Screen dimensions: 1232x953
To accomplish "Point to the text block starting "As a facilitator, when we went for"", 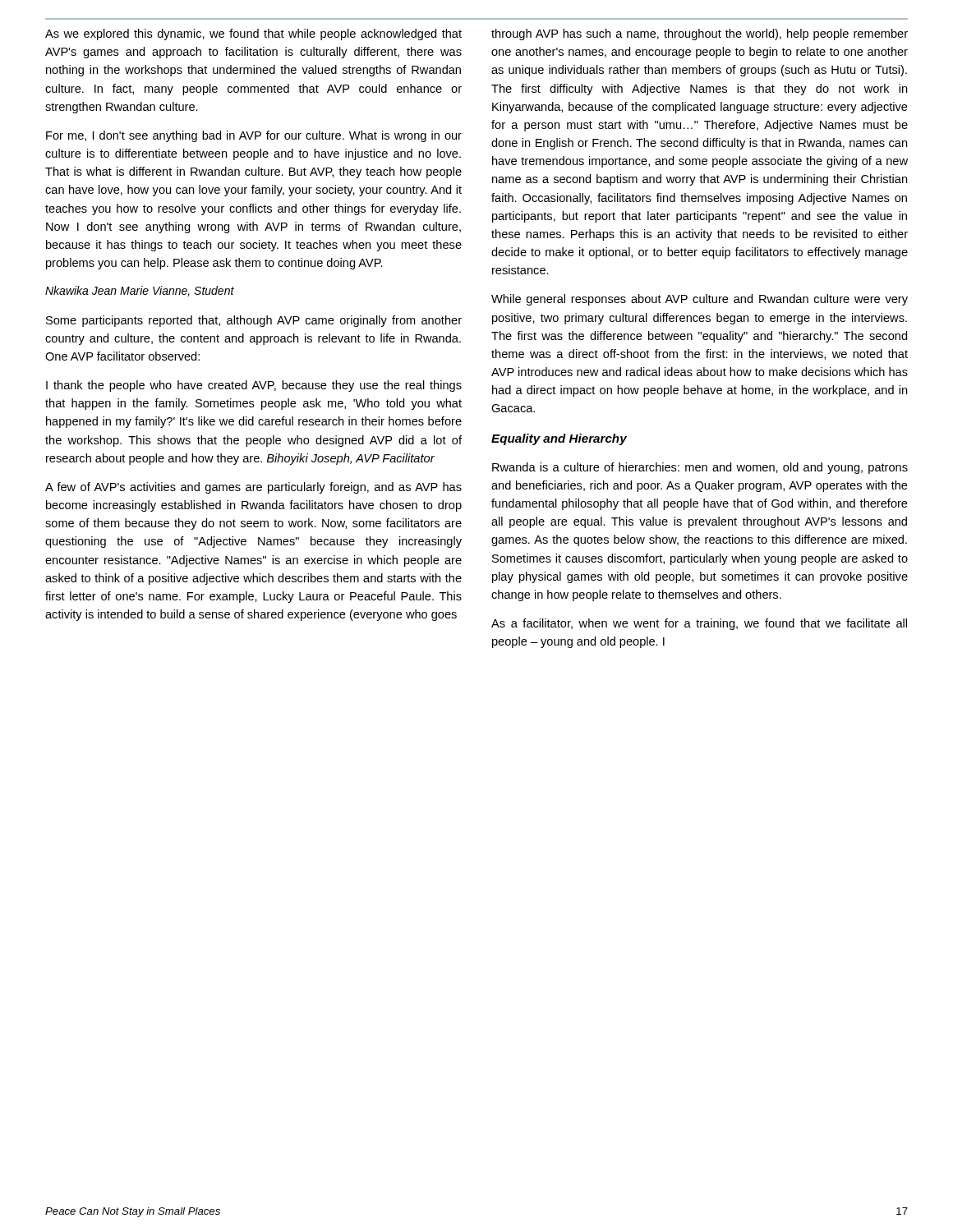I will 700,633.
